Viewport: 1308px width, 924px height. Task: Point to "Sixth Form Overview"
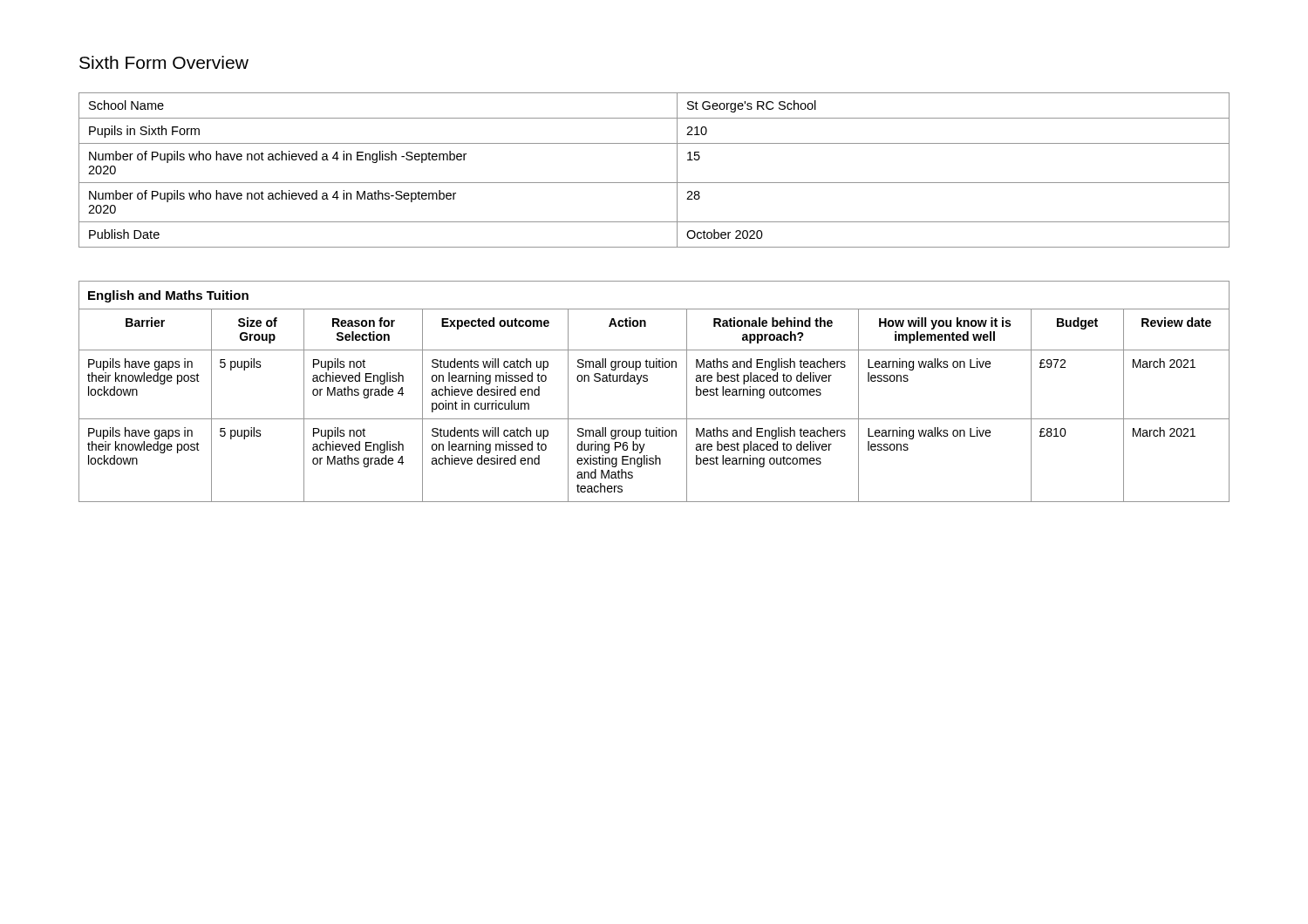point(163,62)
